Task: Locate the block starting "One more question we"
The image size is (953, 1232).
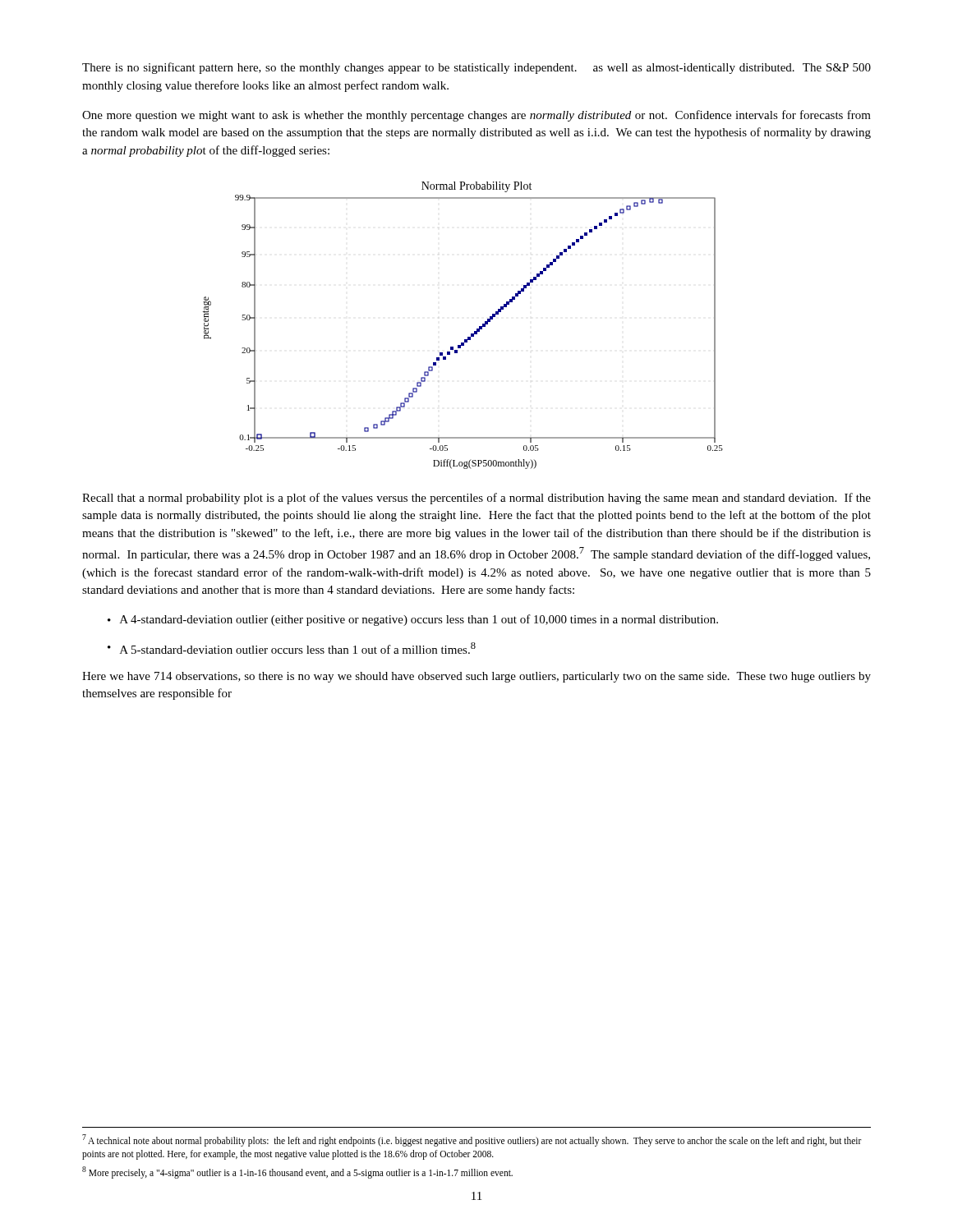Action: click(x=476, y=132)
